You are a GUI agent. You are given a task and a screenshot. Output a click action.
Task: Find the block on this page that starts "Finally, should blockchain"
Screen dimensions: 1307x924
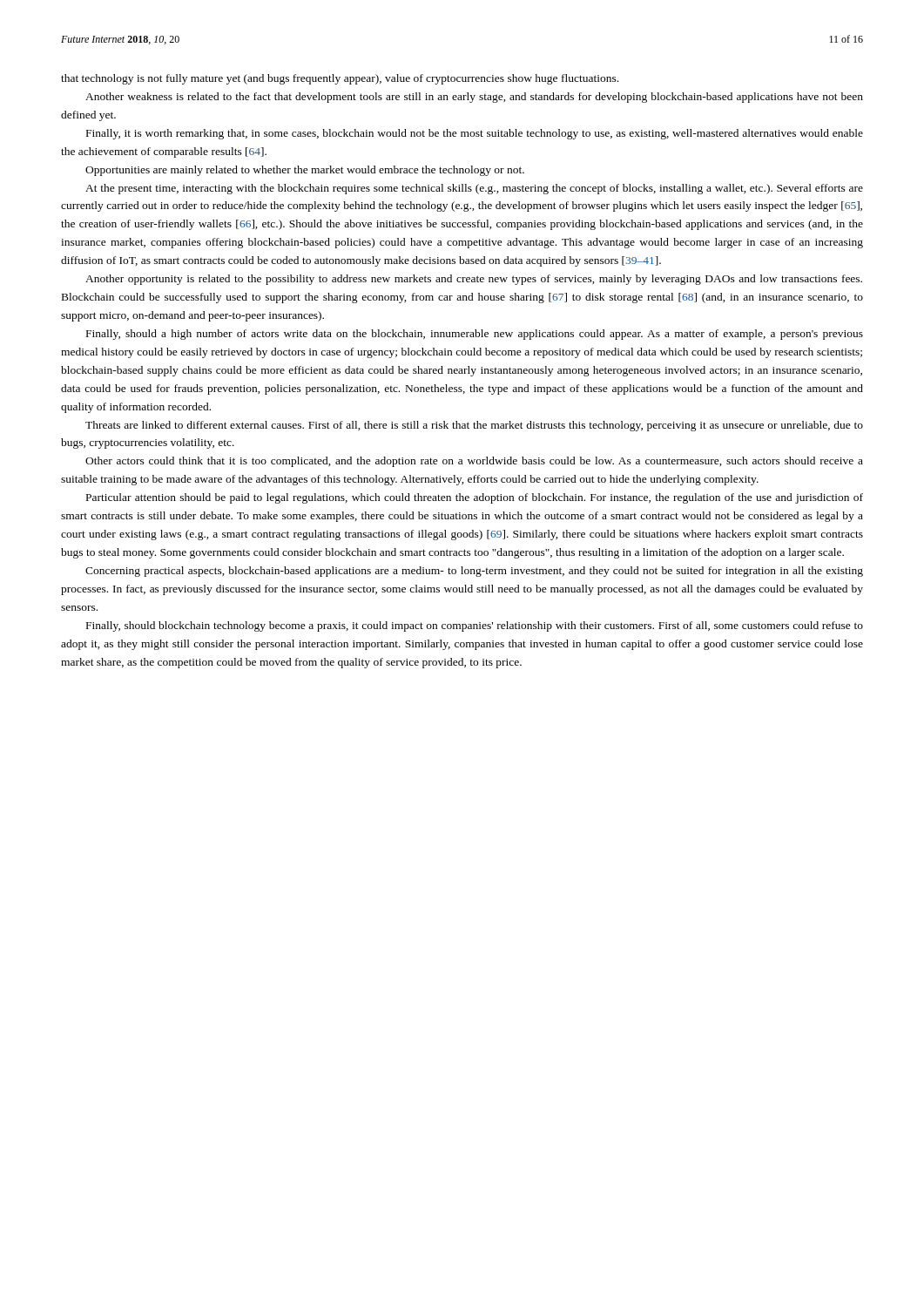pos(462,644)
